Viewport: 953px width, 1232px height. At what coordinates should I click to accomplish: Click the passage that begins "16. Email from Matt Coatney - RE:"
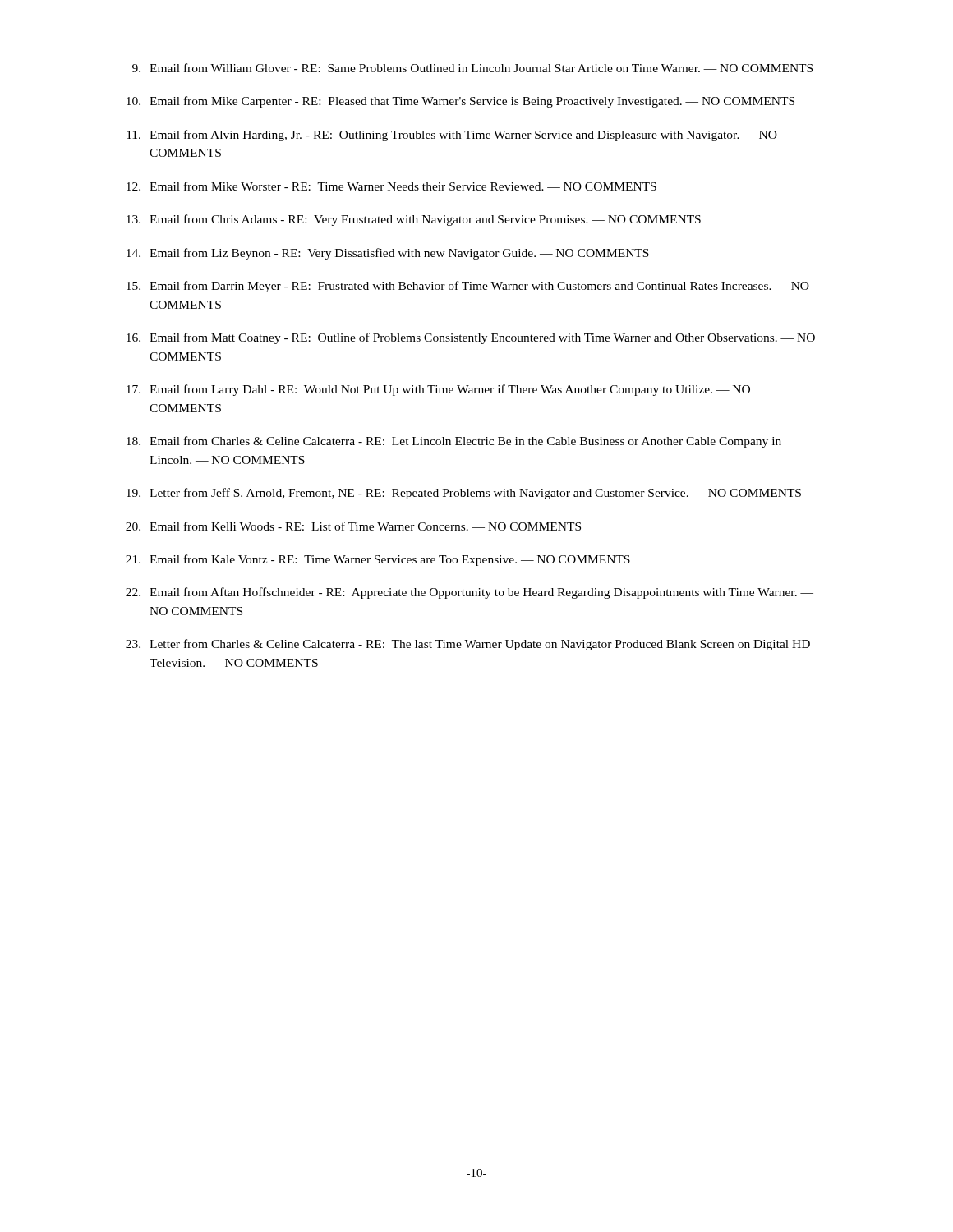point(464,347)
